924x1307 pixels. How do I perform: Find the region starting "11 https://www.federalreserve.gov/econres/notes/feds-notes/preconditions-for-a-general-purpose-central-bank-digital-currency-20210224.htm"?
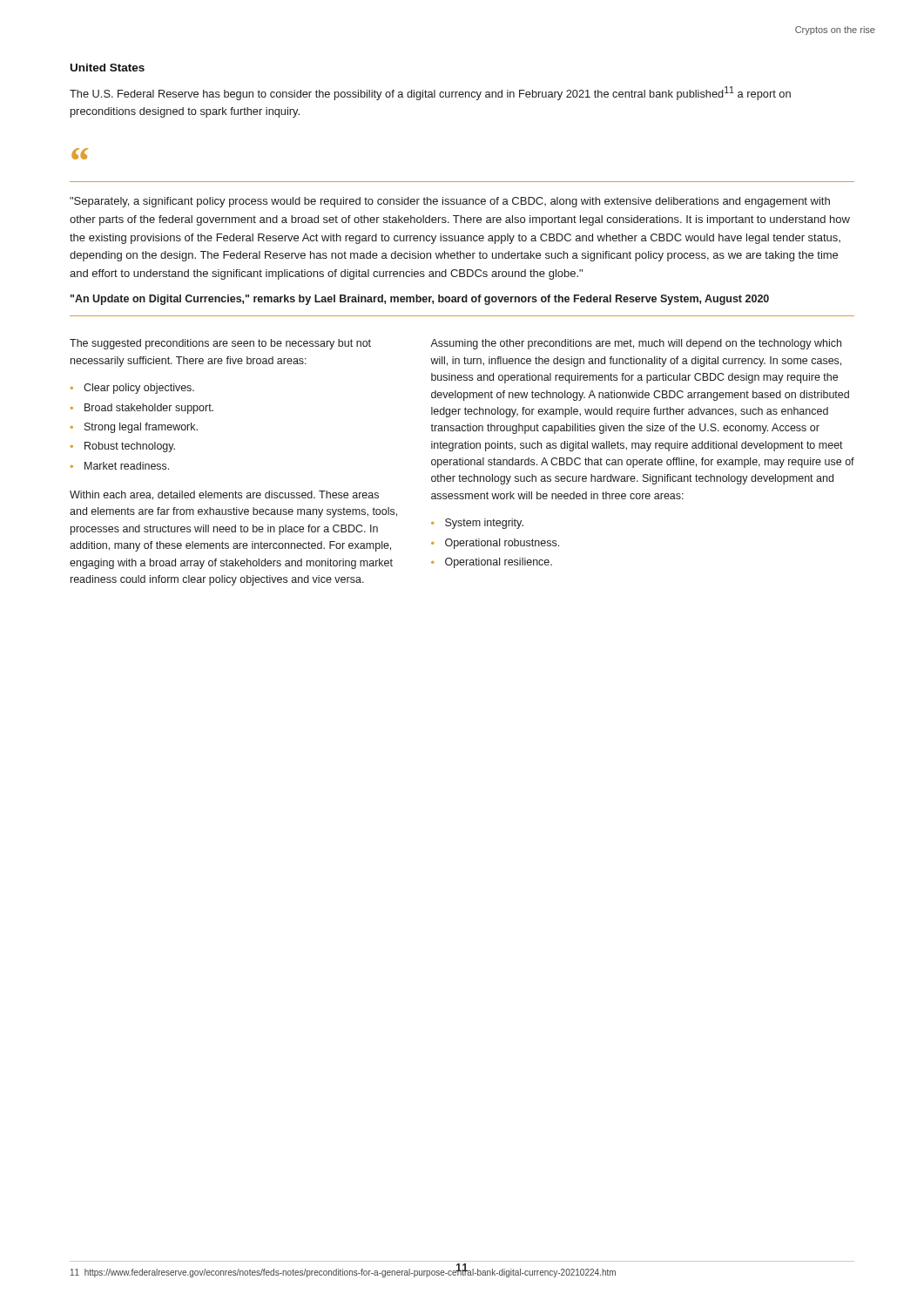click(x=343, y=1272)
